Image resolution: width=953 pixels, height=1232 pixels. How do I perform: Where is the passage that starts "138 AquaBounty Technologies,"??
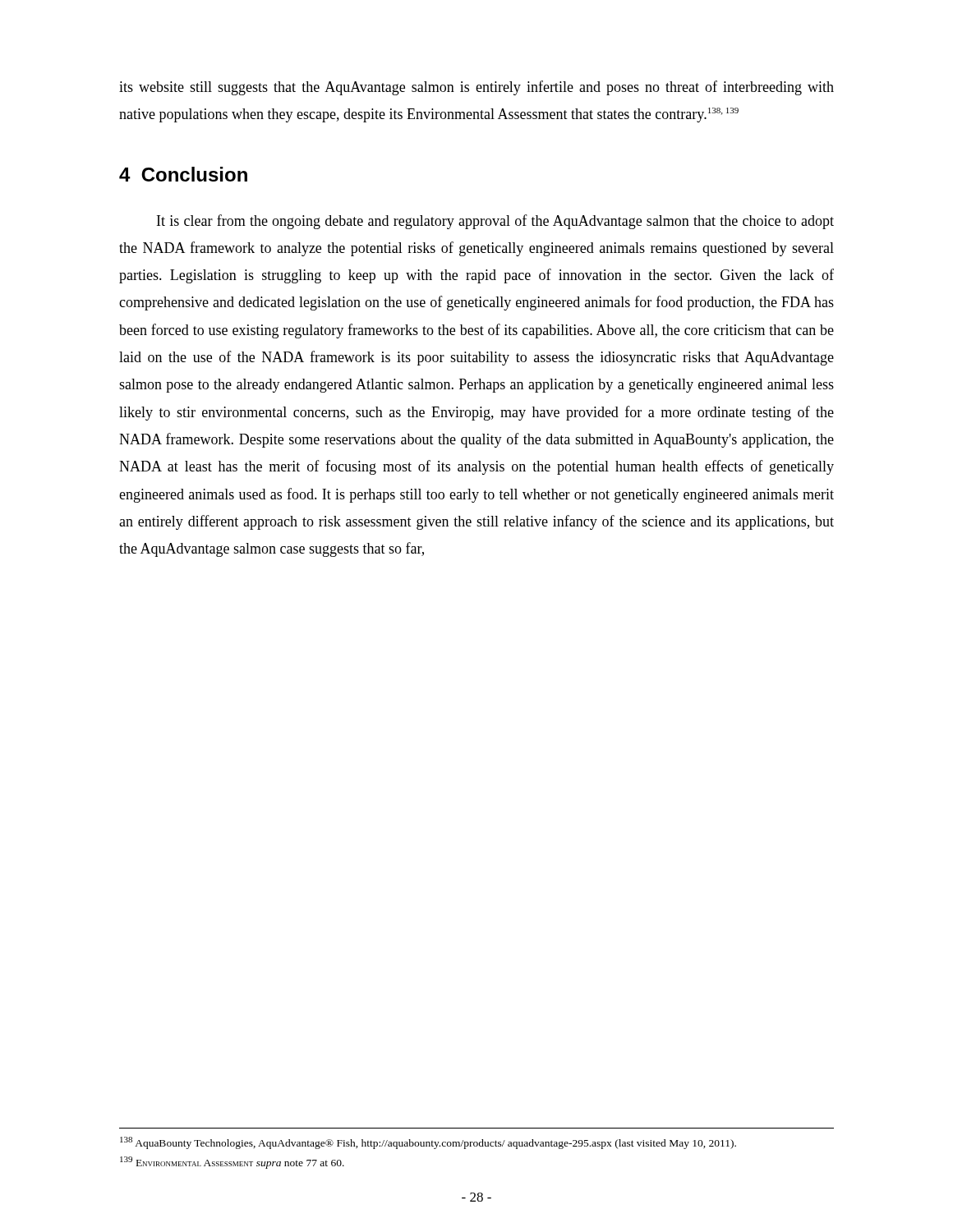pyautogui.click(x=476, y=1153)
